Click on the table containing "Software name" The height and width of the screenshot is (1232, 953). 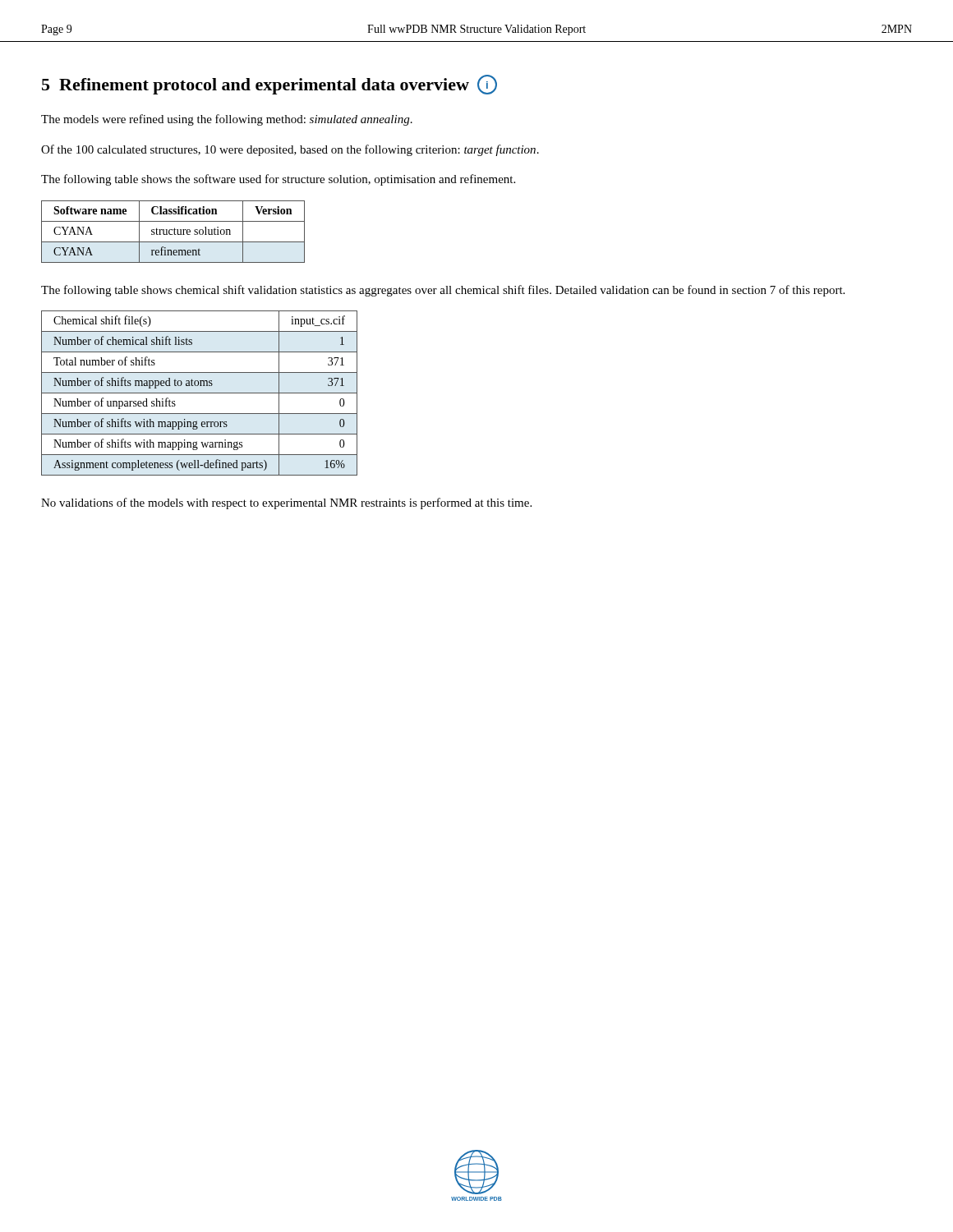[476, 231]
